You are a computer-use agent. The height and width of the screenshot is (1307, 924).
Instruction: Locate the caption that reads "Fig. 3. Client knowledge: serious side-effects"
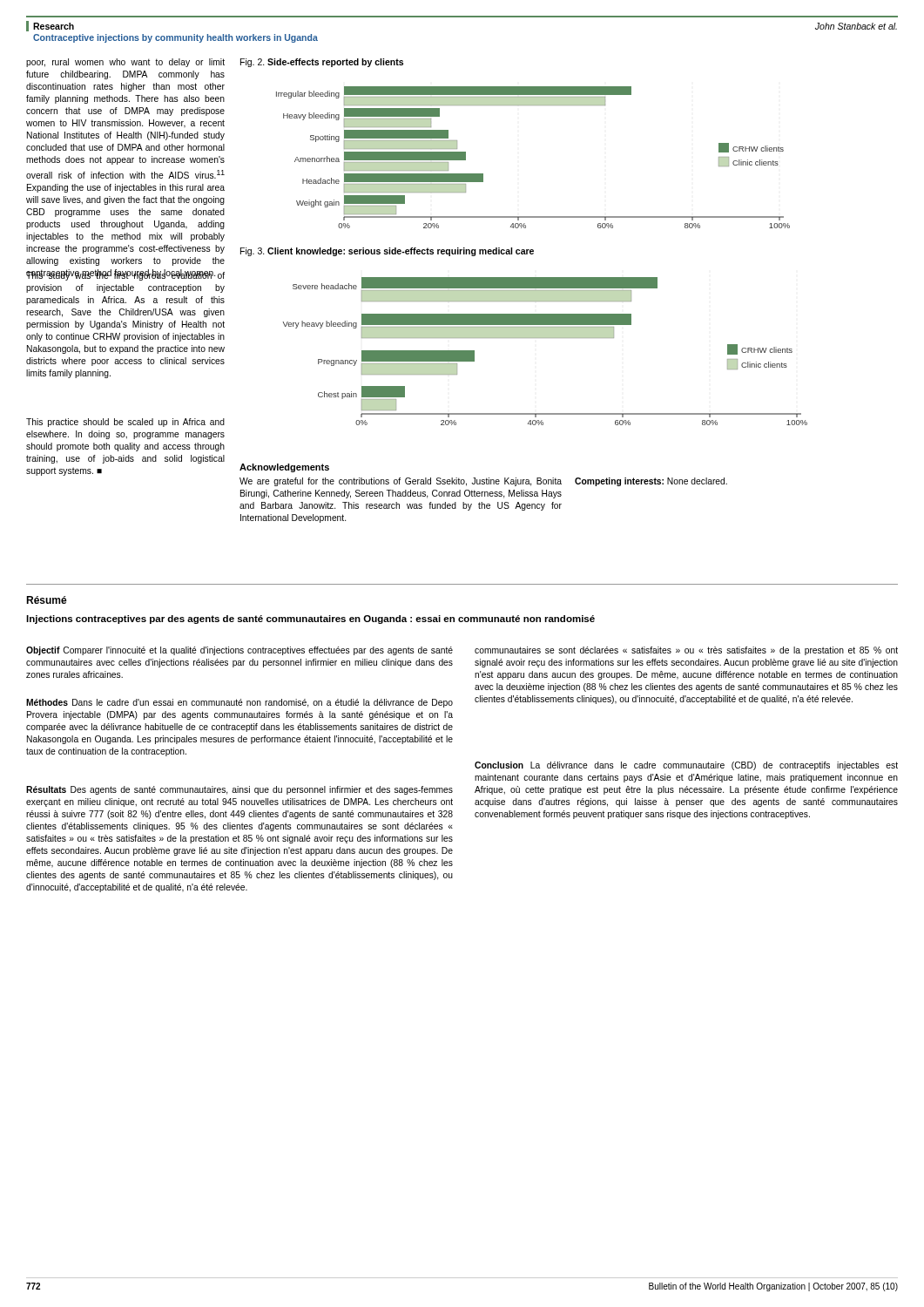[387, 251]
